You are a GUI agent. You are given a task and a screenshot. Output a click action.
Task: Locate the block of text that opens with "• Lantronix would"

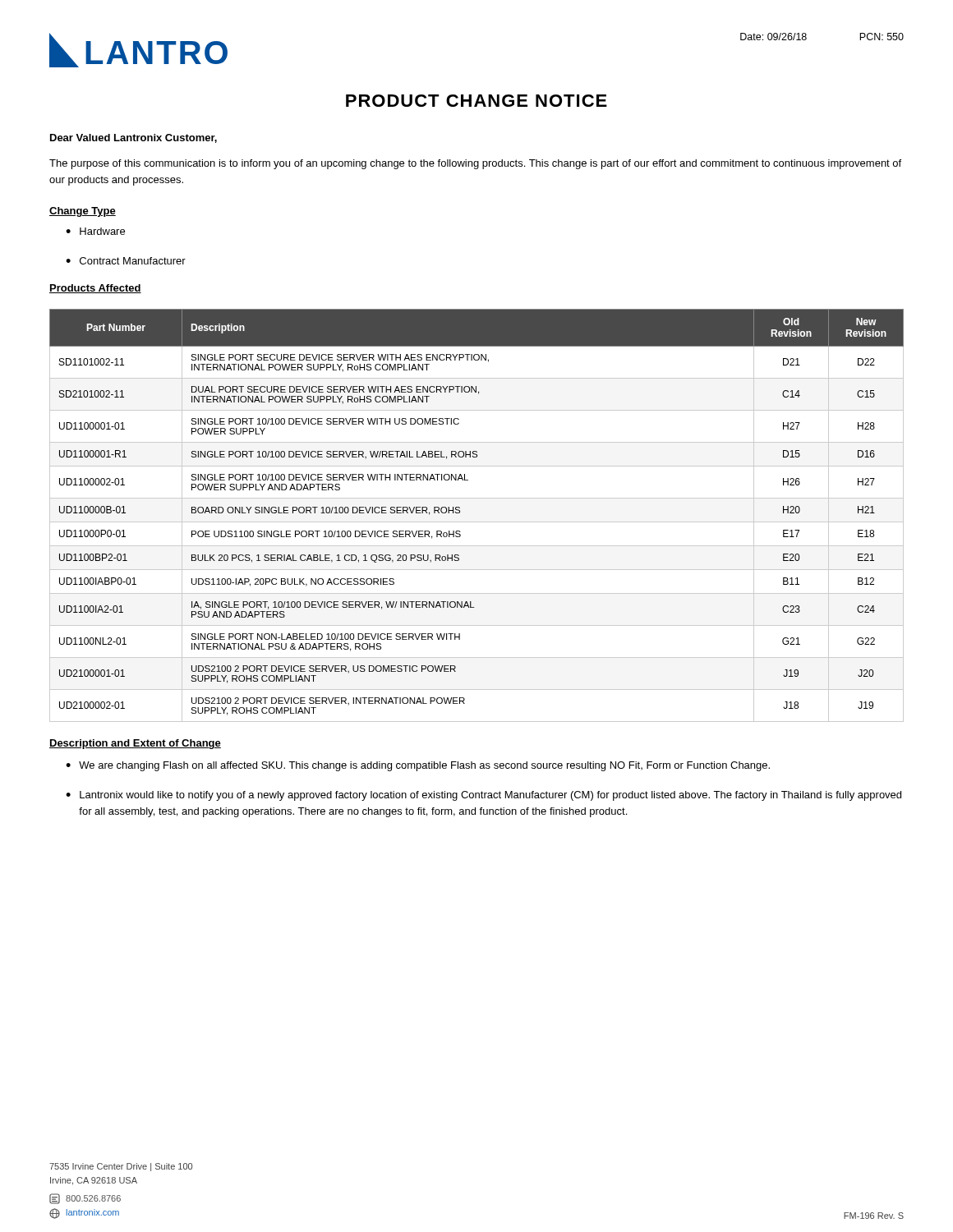485,803
